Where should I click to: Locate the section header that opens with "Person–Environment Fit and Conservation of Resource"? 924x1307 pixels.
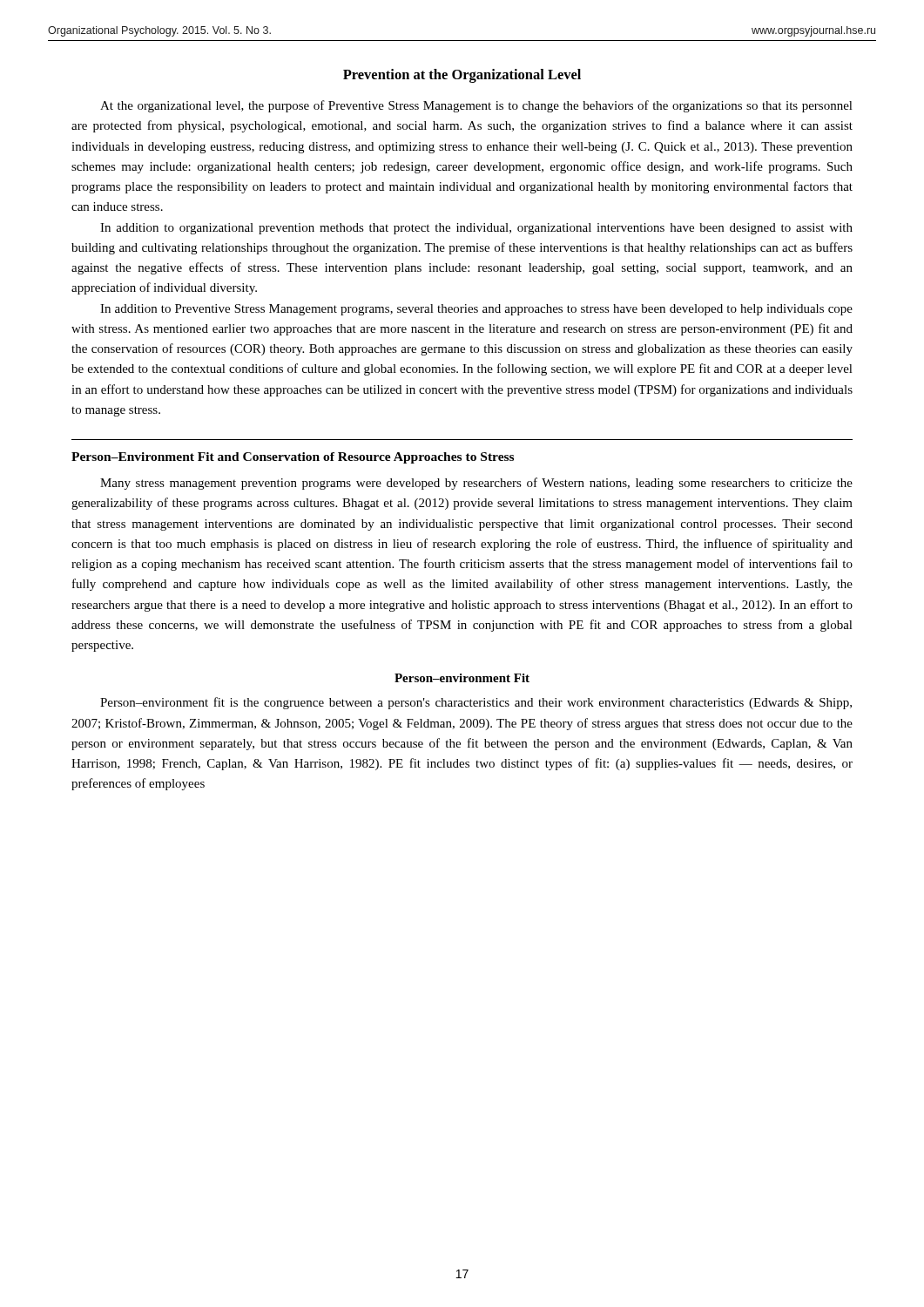tap(293, 456)
